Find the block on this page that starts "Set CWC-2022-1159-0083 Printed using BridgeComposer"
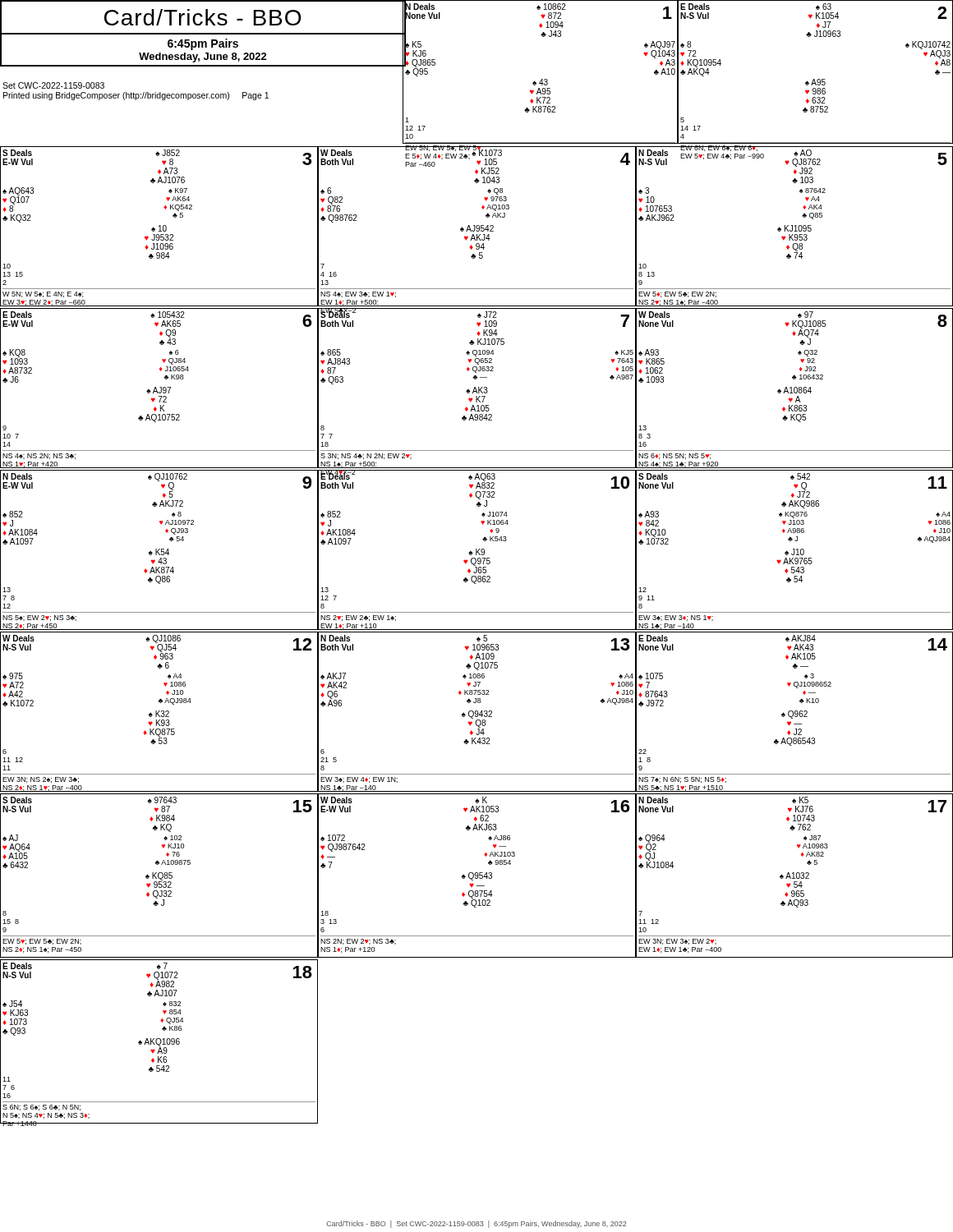The image size is (953, 1232). point(136,90)
